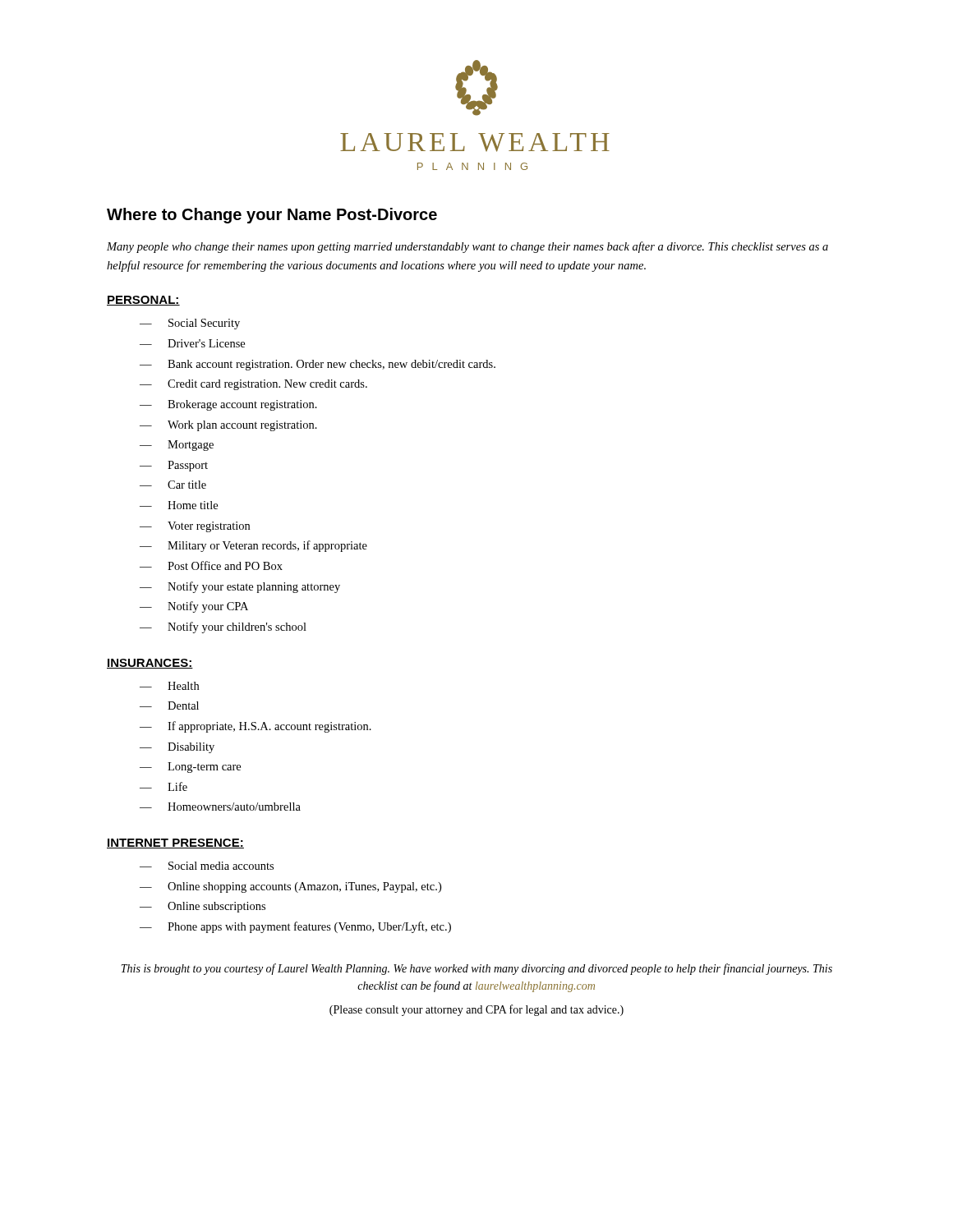Point to the block starting "INTERNET PRESENCE:"
Image resolution: width=953 pixels, height=1232 pixels.
[x=175, y=844]
